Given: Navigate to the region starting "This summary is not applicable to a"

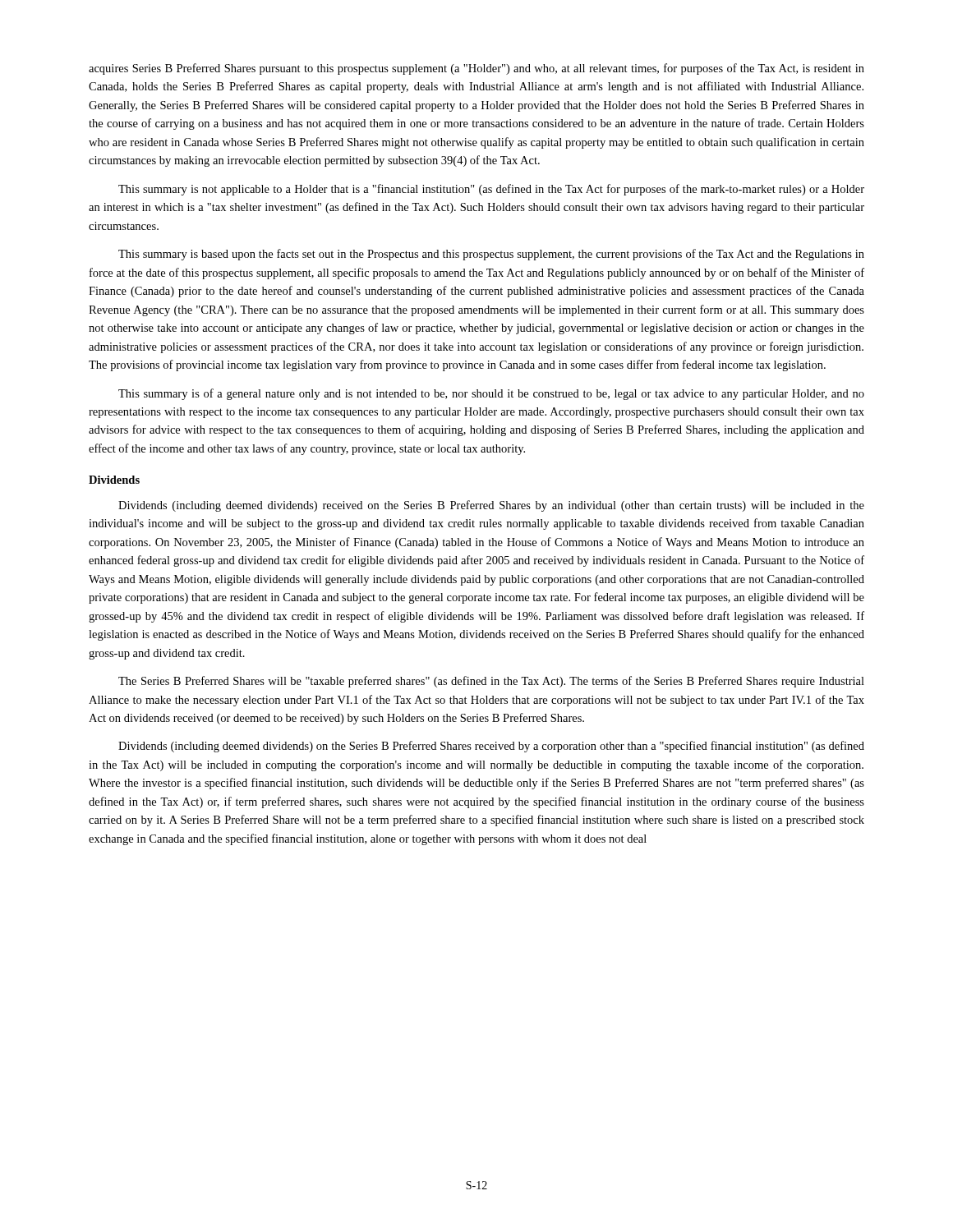Looking at the screenshot, I should (476, 207).
